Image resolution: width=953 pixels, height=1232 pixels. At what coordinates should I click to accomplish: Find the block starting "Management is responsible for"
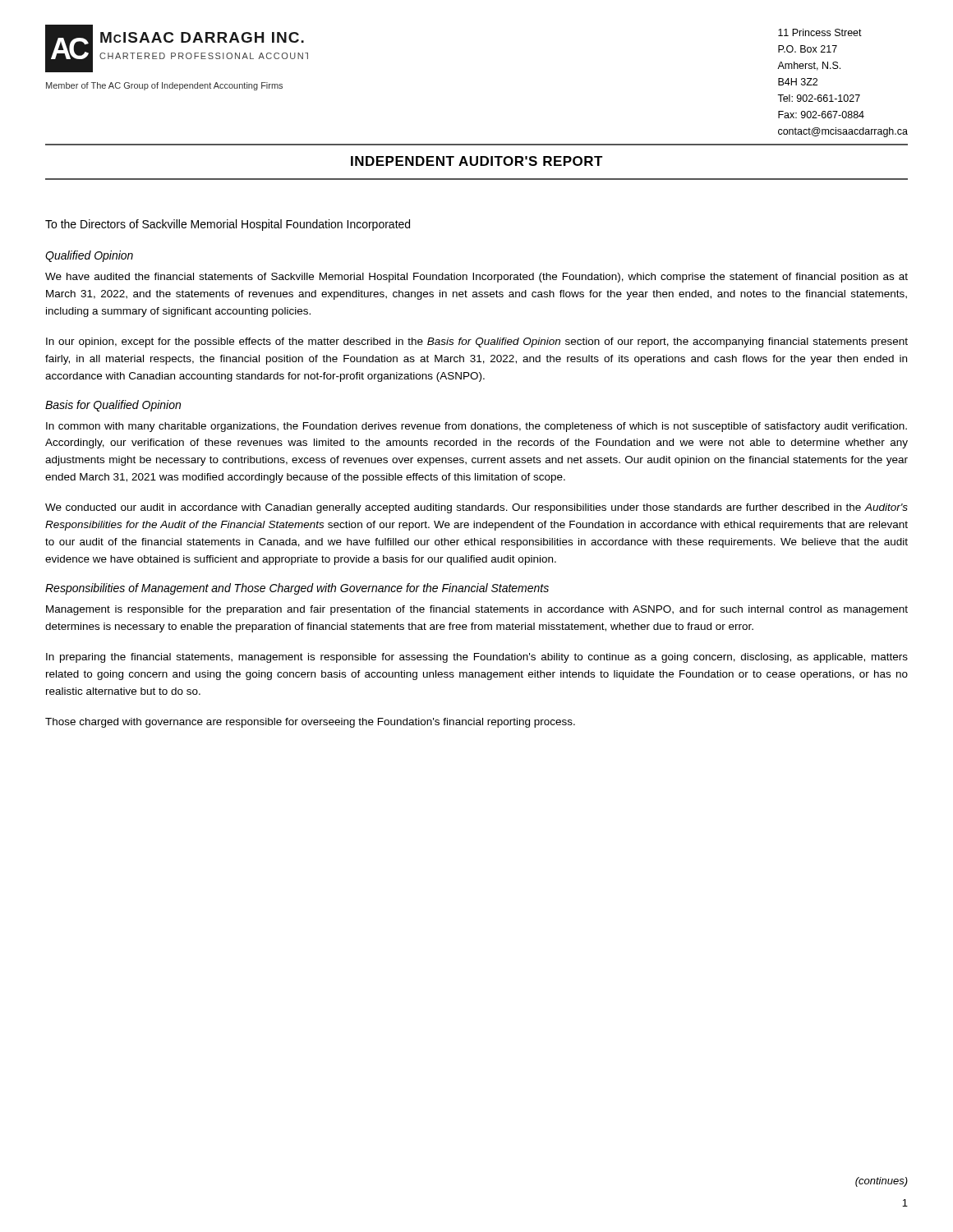(476, 618)
